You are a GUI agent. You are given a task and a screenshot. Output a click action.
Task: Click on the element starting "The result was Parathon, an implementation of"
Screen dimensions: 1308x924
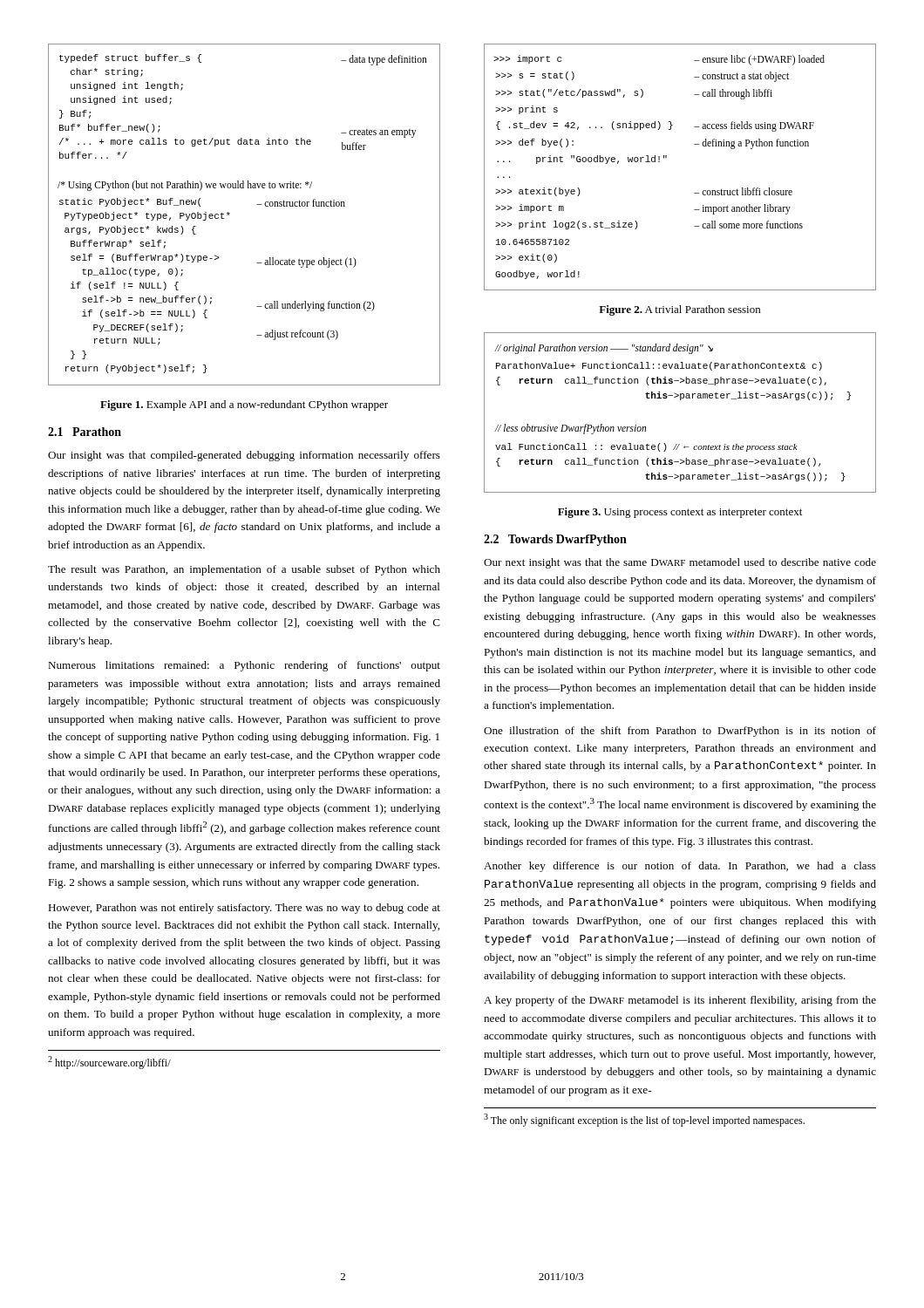click(244, 605)
